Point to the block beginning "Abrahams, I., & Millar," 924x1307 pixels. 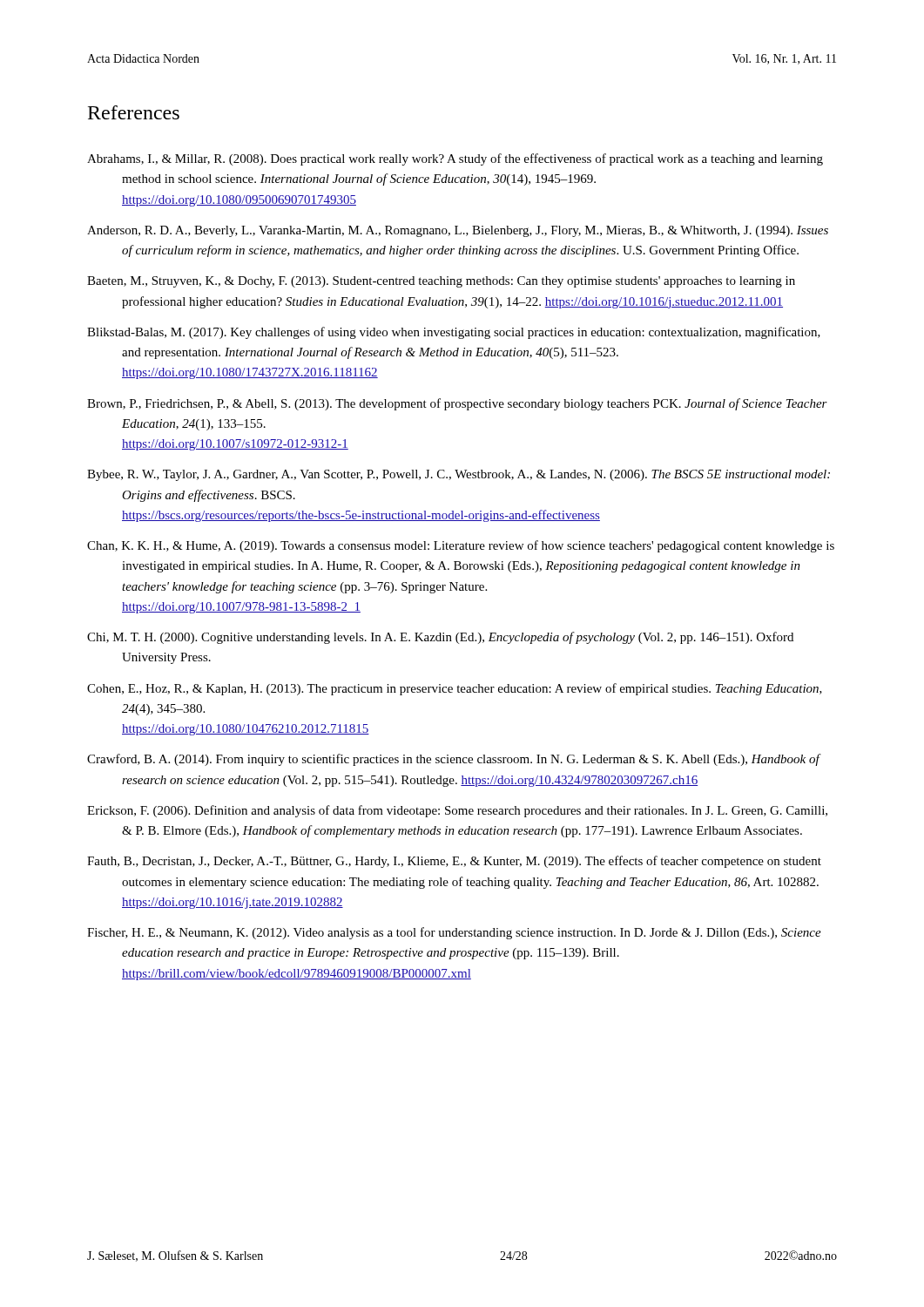pyautogui.click(x=455, y=179)
